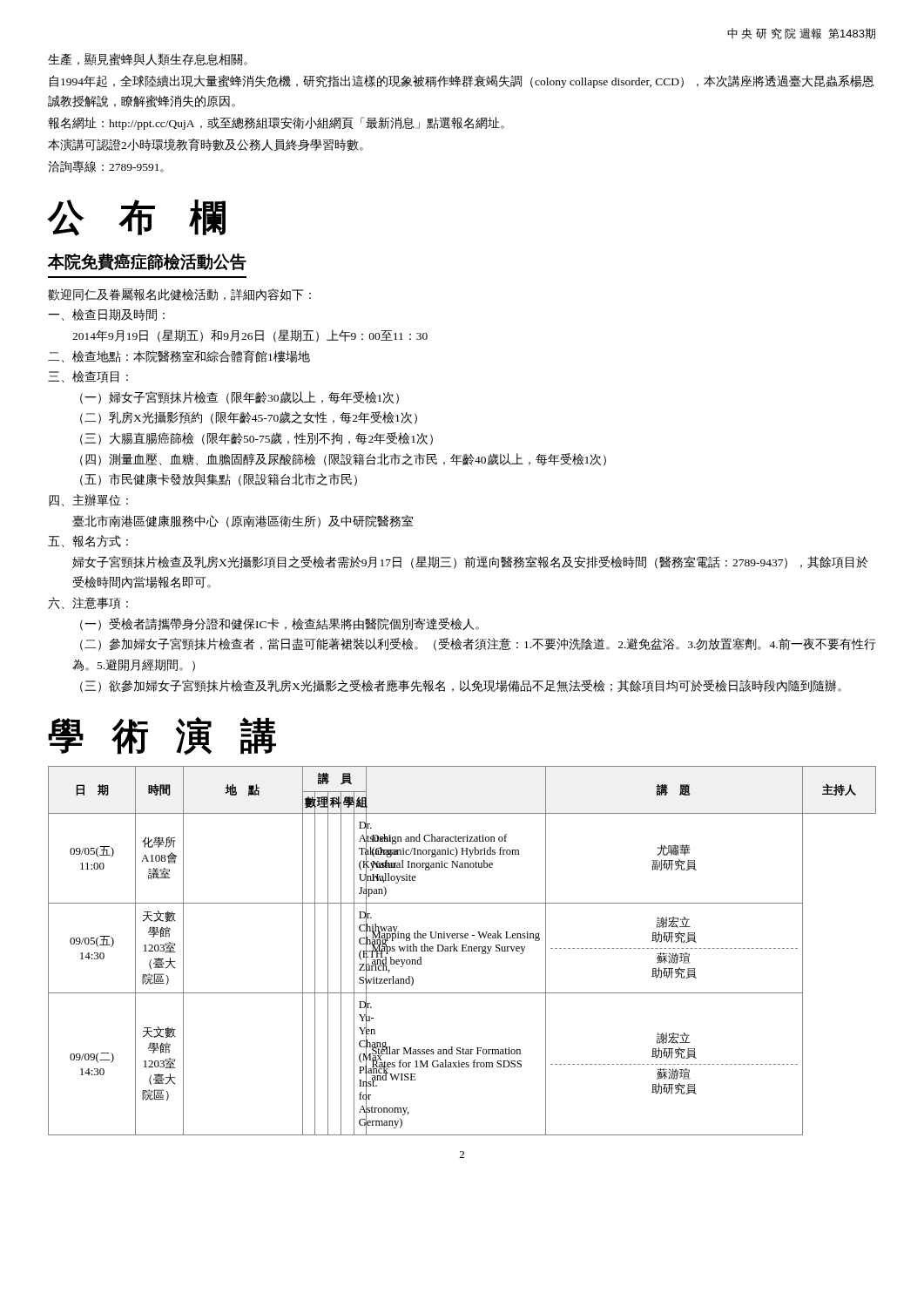Find the table
Screen dimensions: 1307x924
(x=462, y=951)
